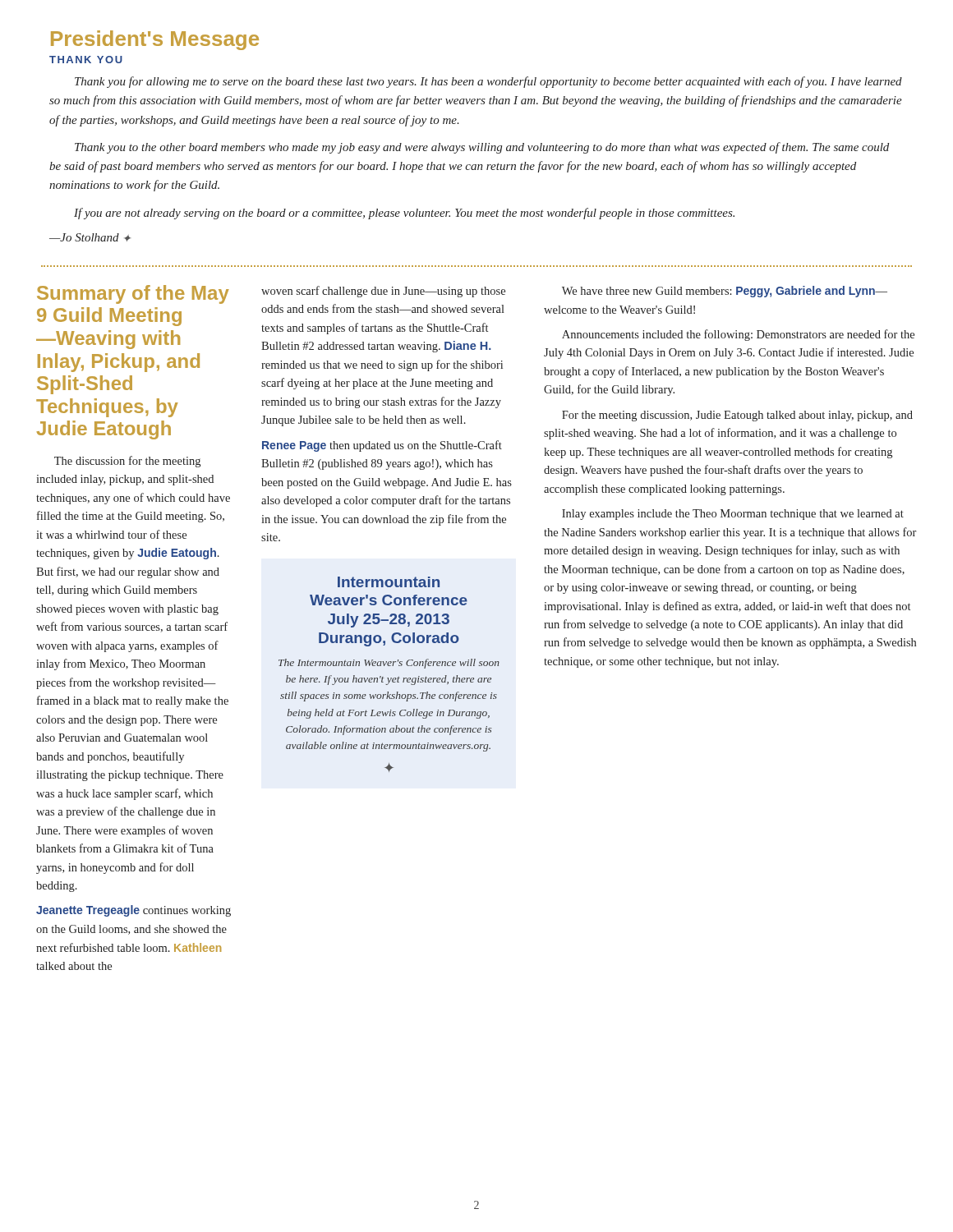The width and height of the screenshot is (953, 1232).
Task: Find the text block containing "woven scarf challenge due"
Action: tap(389, 414)
